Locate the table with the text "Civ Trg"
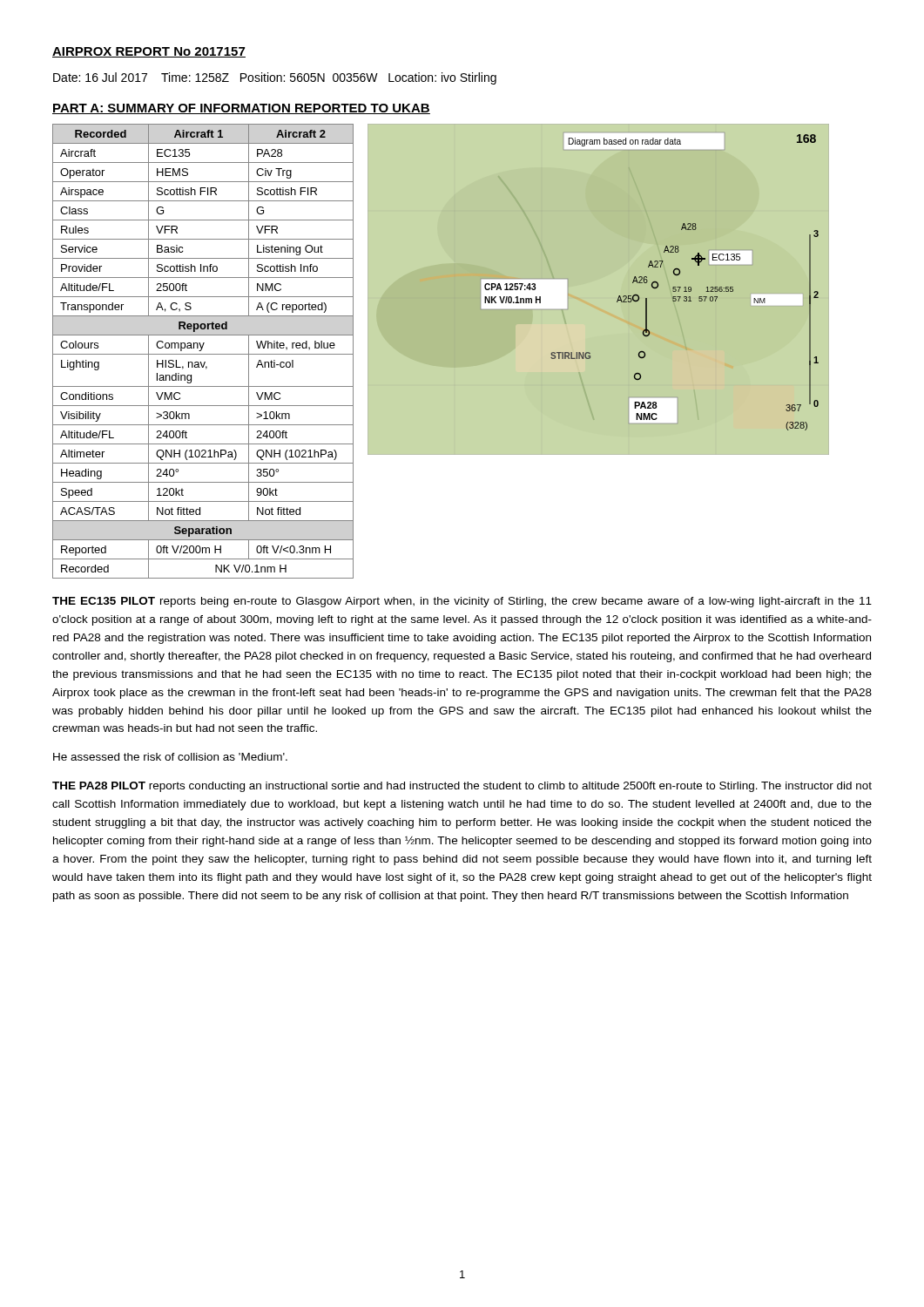 203,351
